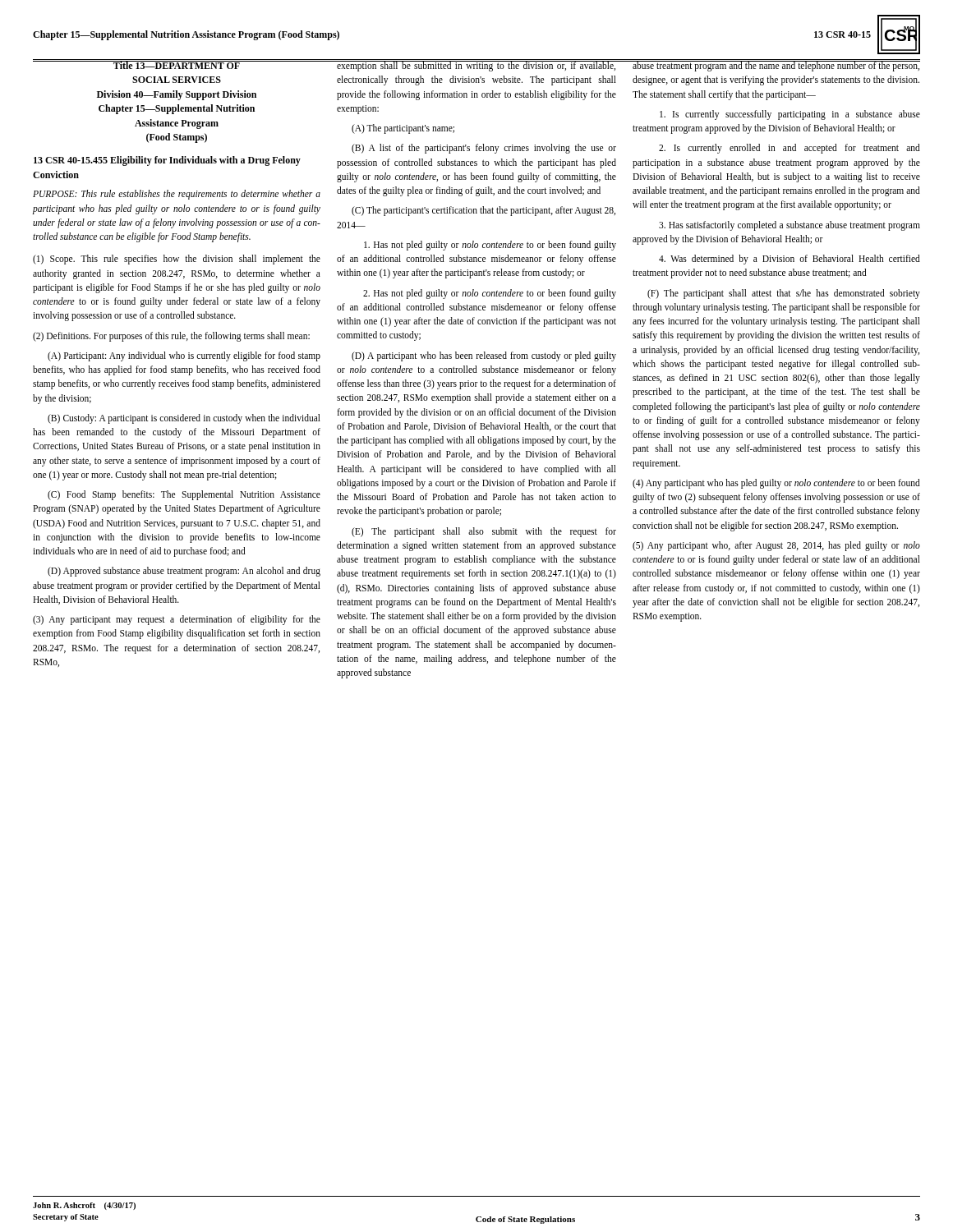Screen dimensions: 1232x953
Task: Select the text block containing "exemption shall be"
Action: tap(476, 370)
